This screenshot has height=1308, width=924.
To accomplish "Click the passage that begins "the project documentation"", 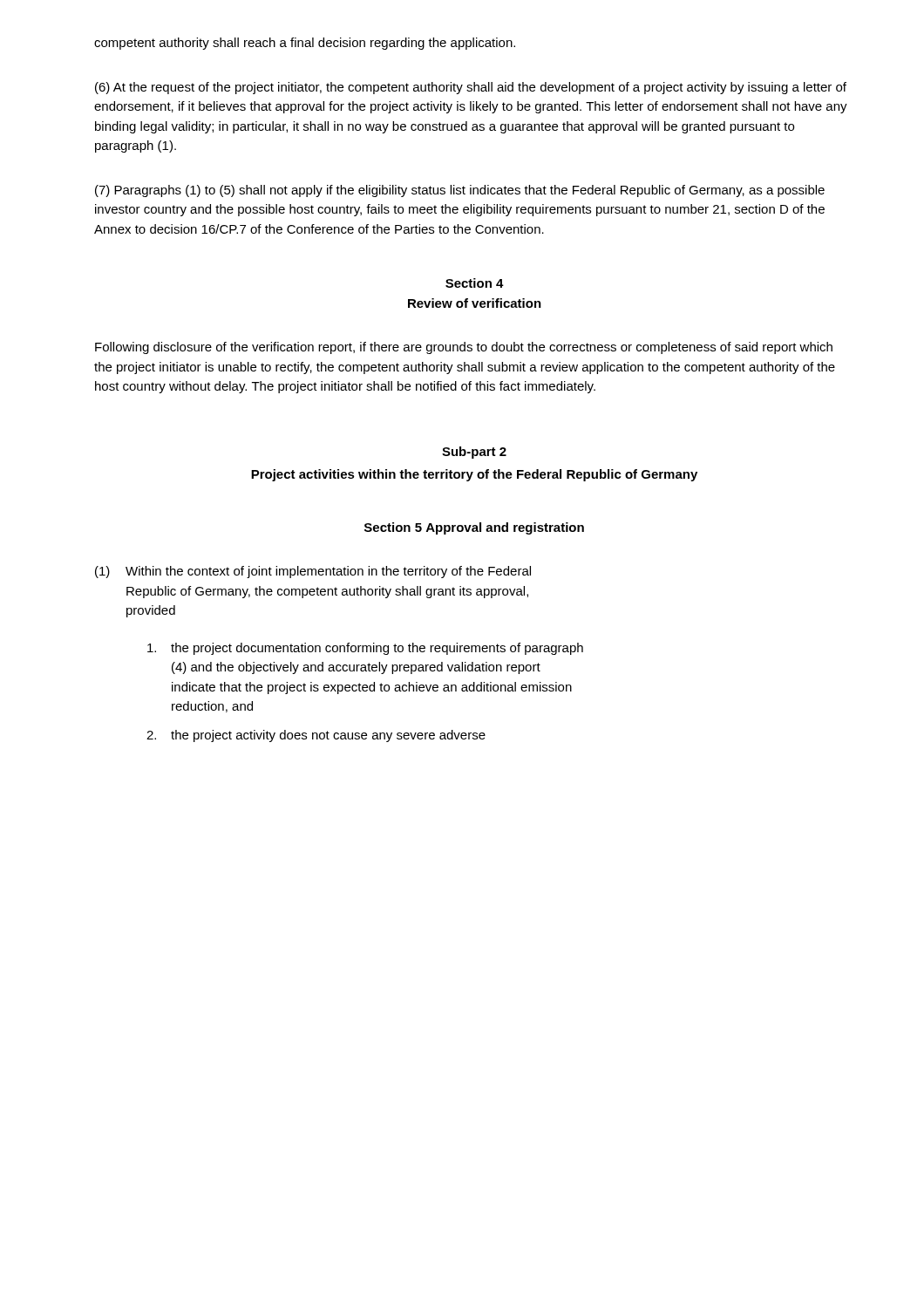I will pos(500,677).
